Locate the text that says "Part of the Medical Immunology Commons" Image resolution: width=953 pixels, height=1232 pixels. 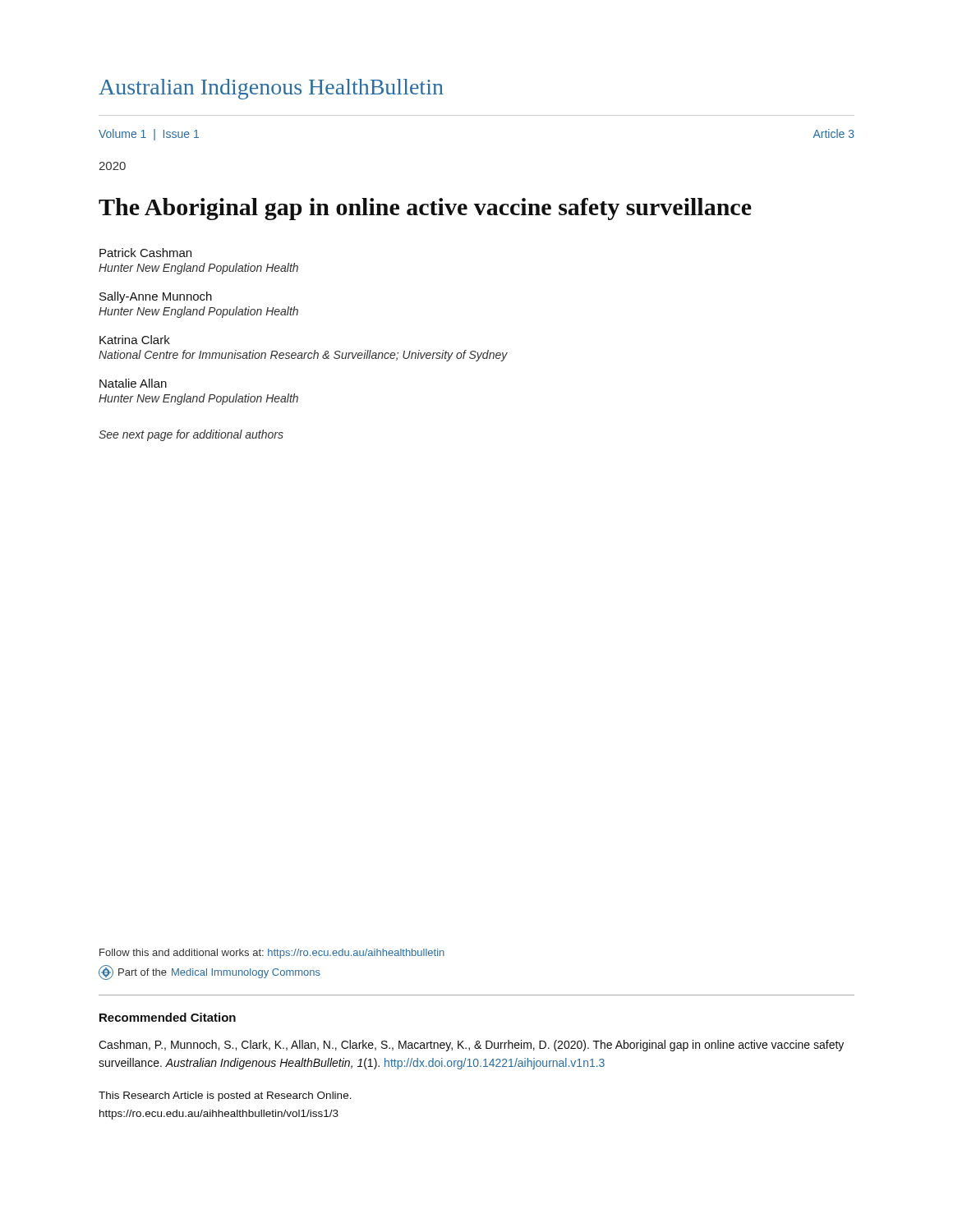click(210, 972)
